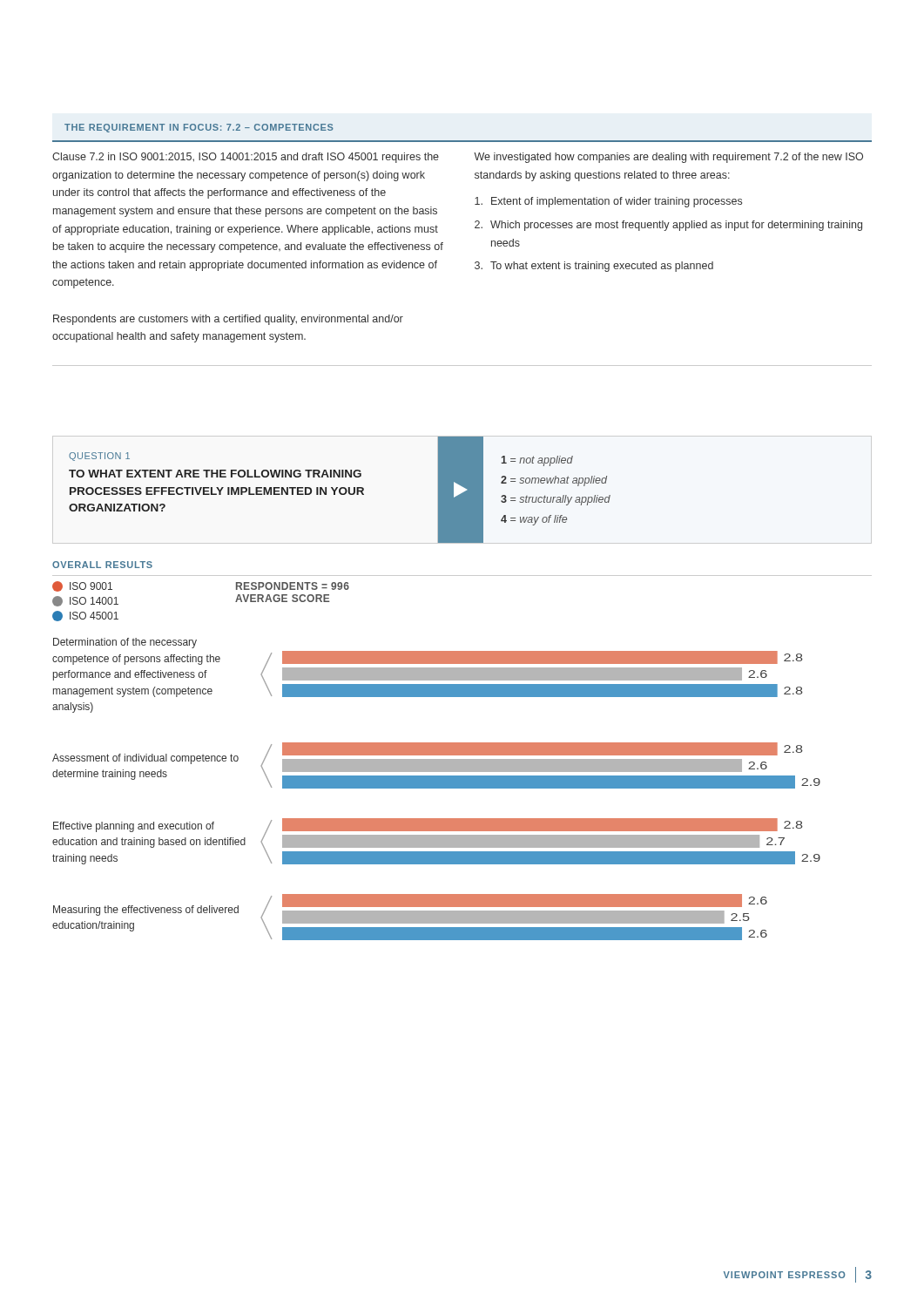Navigate to the block starting "Extent of implementation of wider"
Viewport: 924px width, 1307px height.
pyautogui.click(x=608, y=202)
